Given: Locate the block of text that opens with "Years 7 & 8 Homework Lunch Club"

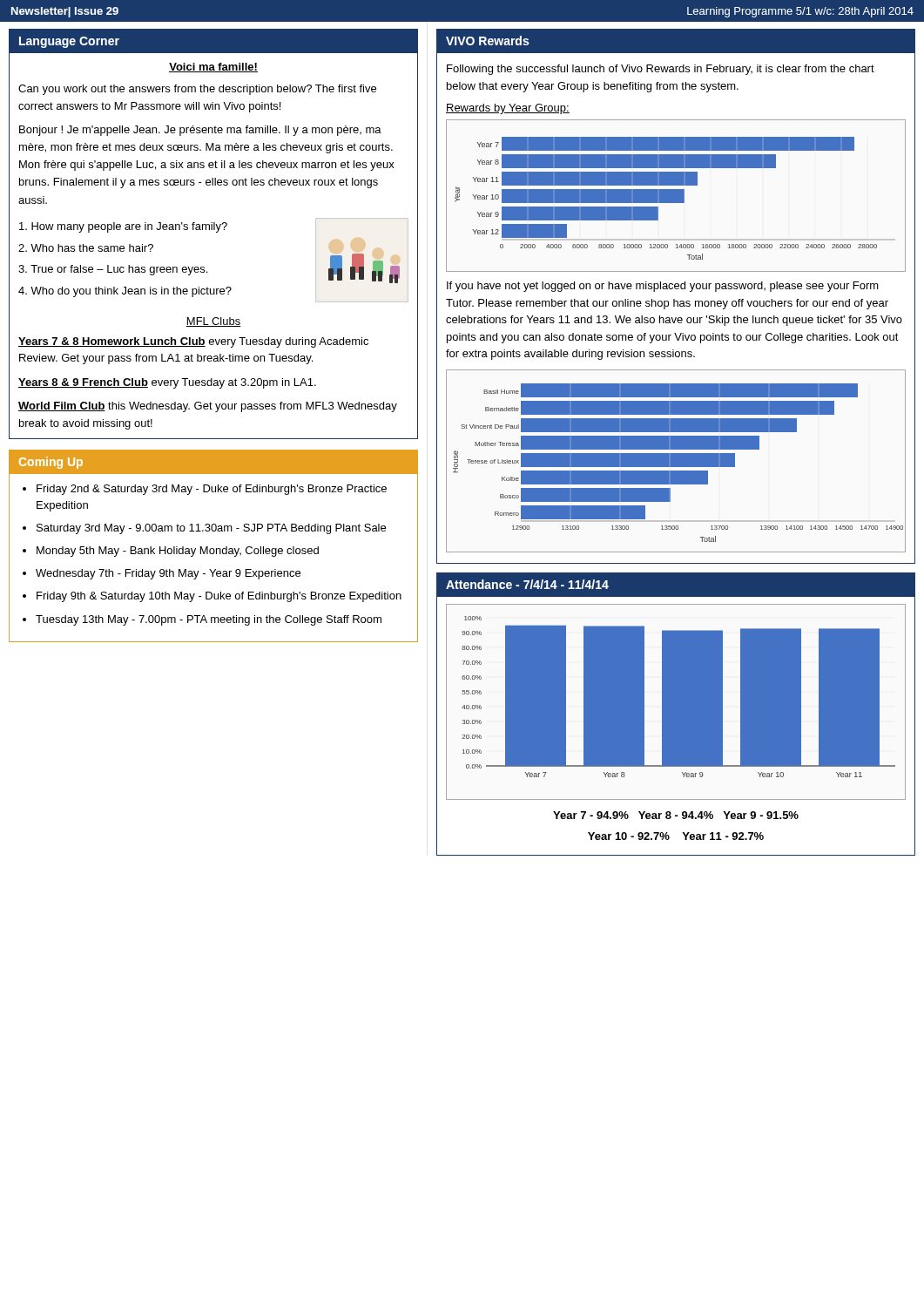Looking at the screenshot, I should point(194,349).
